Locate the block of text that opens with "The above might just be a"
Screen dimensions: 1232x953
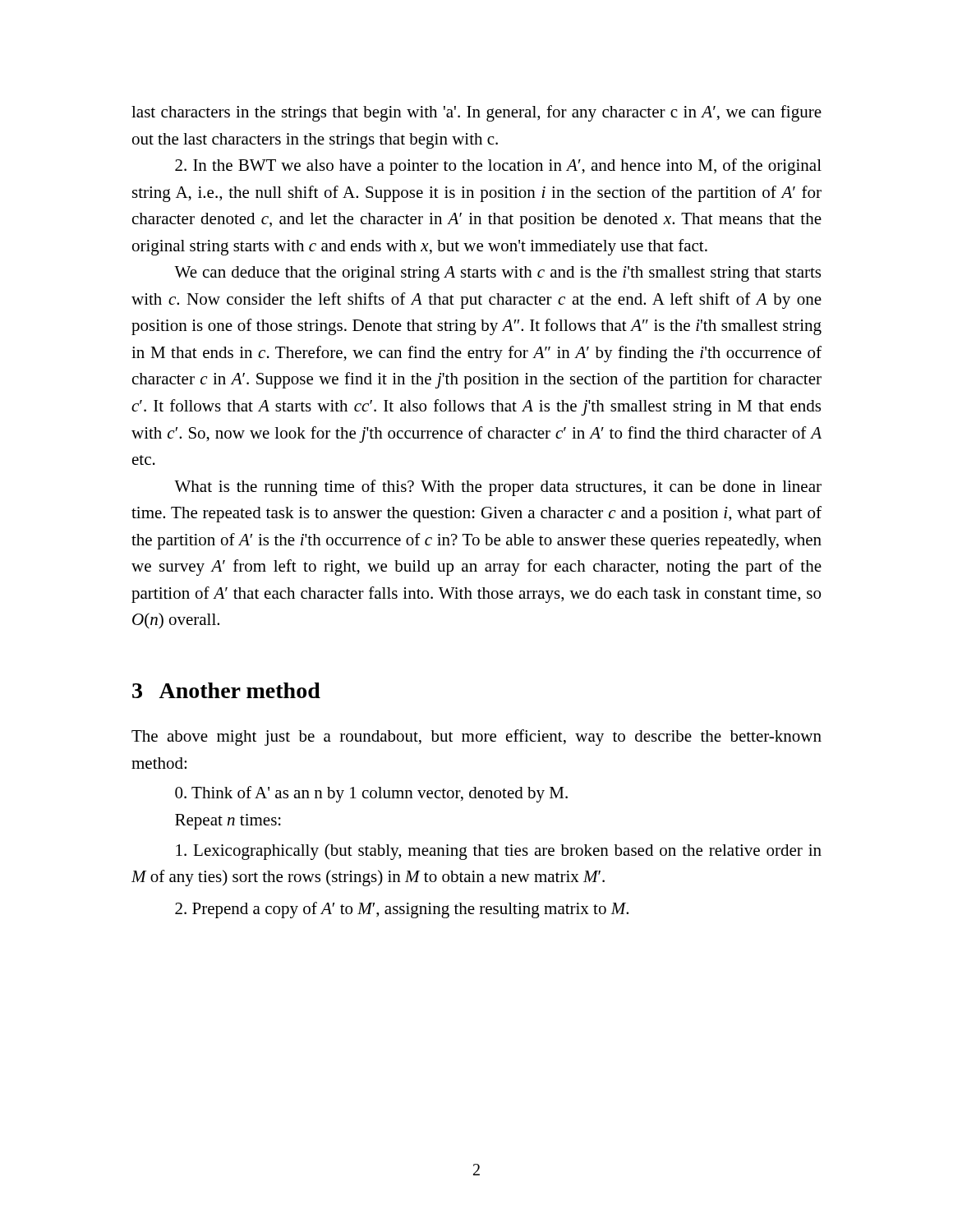pyautogui.click(x=476, y=750)
